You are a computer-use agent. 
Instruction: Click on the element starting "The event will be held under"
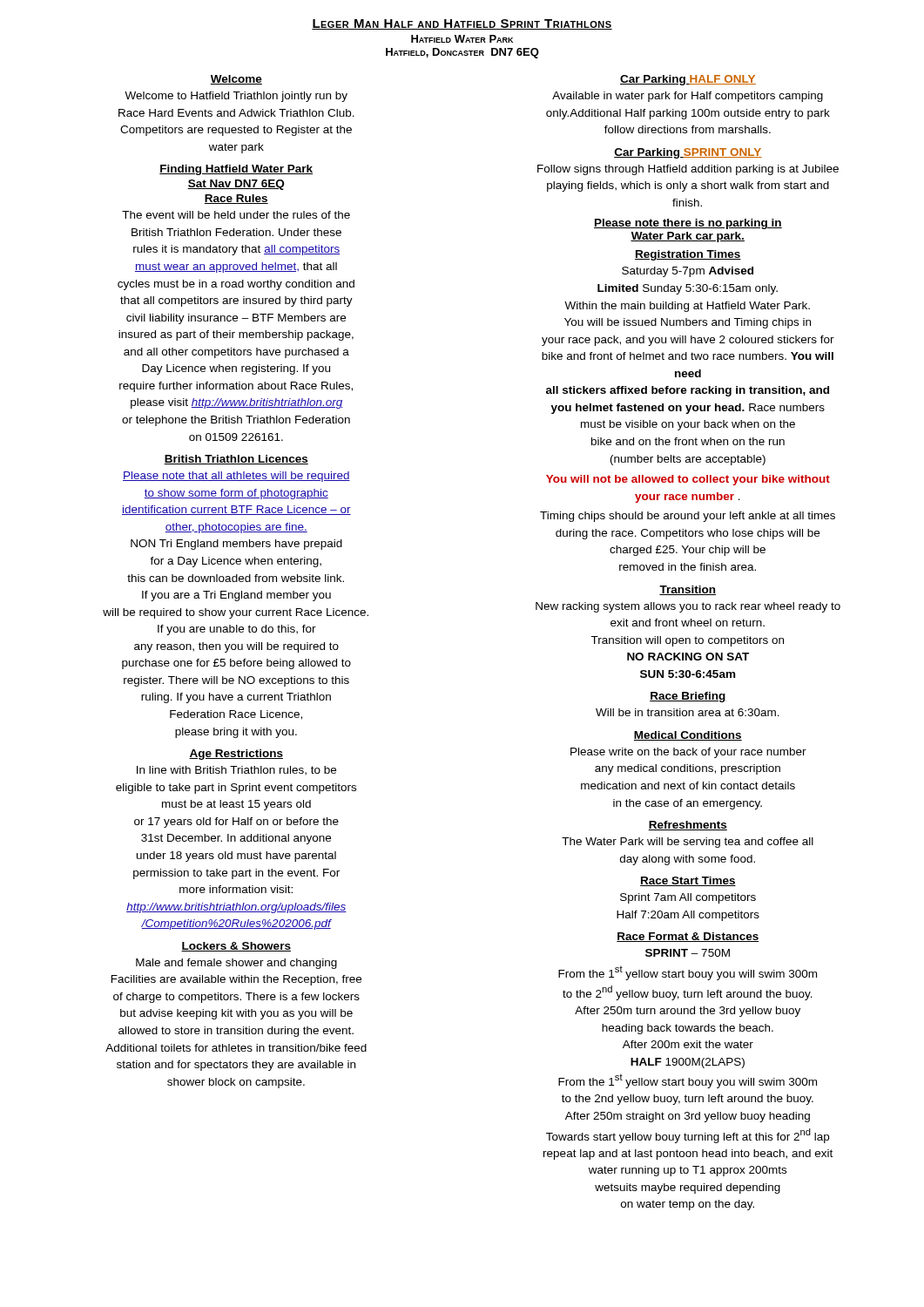(x=236, y=326)
